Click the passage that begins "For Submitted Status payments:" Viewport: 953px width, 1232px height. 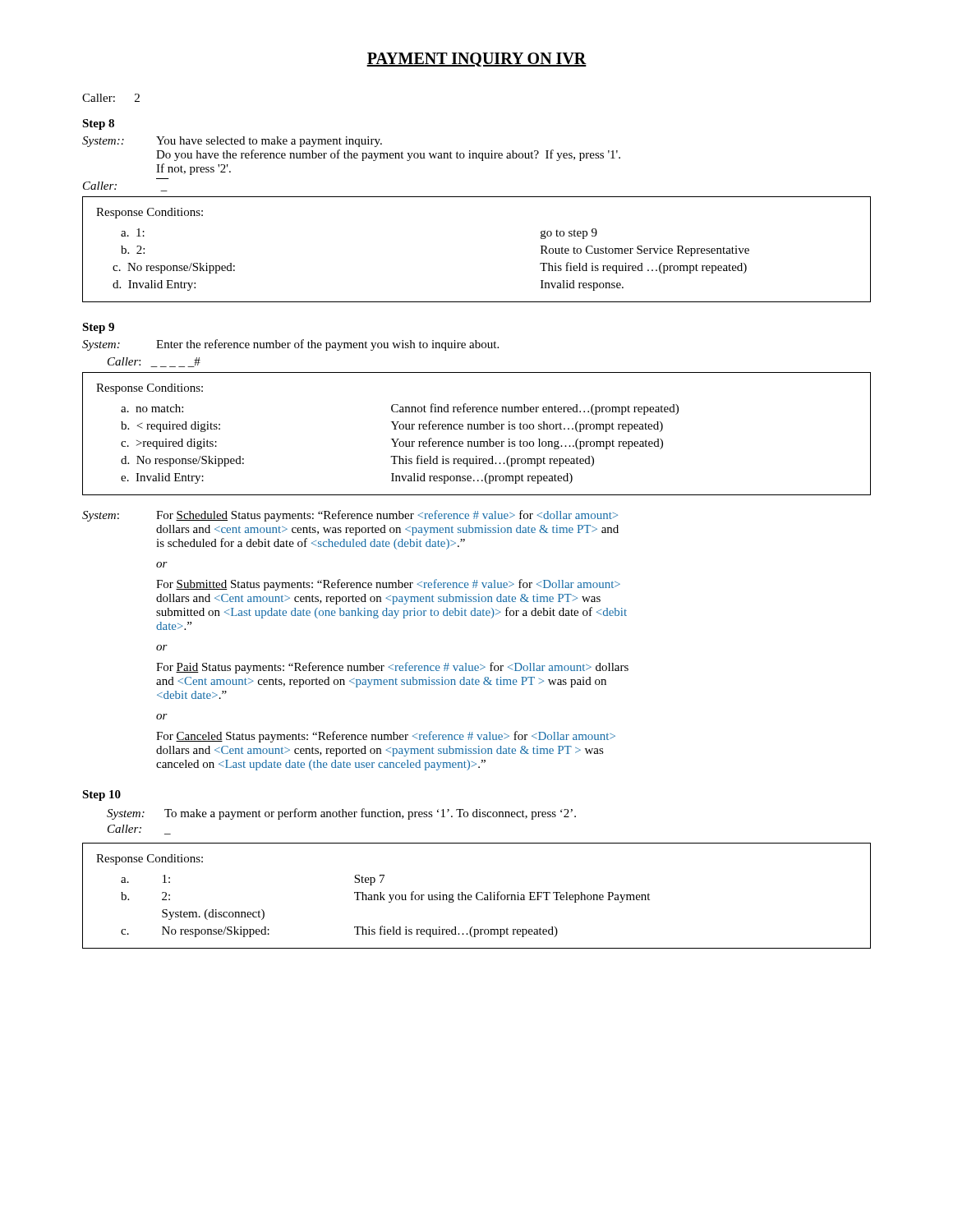pyautogui.click(x=355, y=605)
